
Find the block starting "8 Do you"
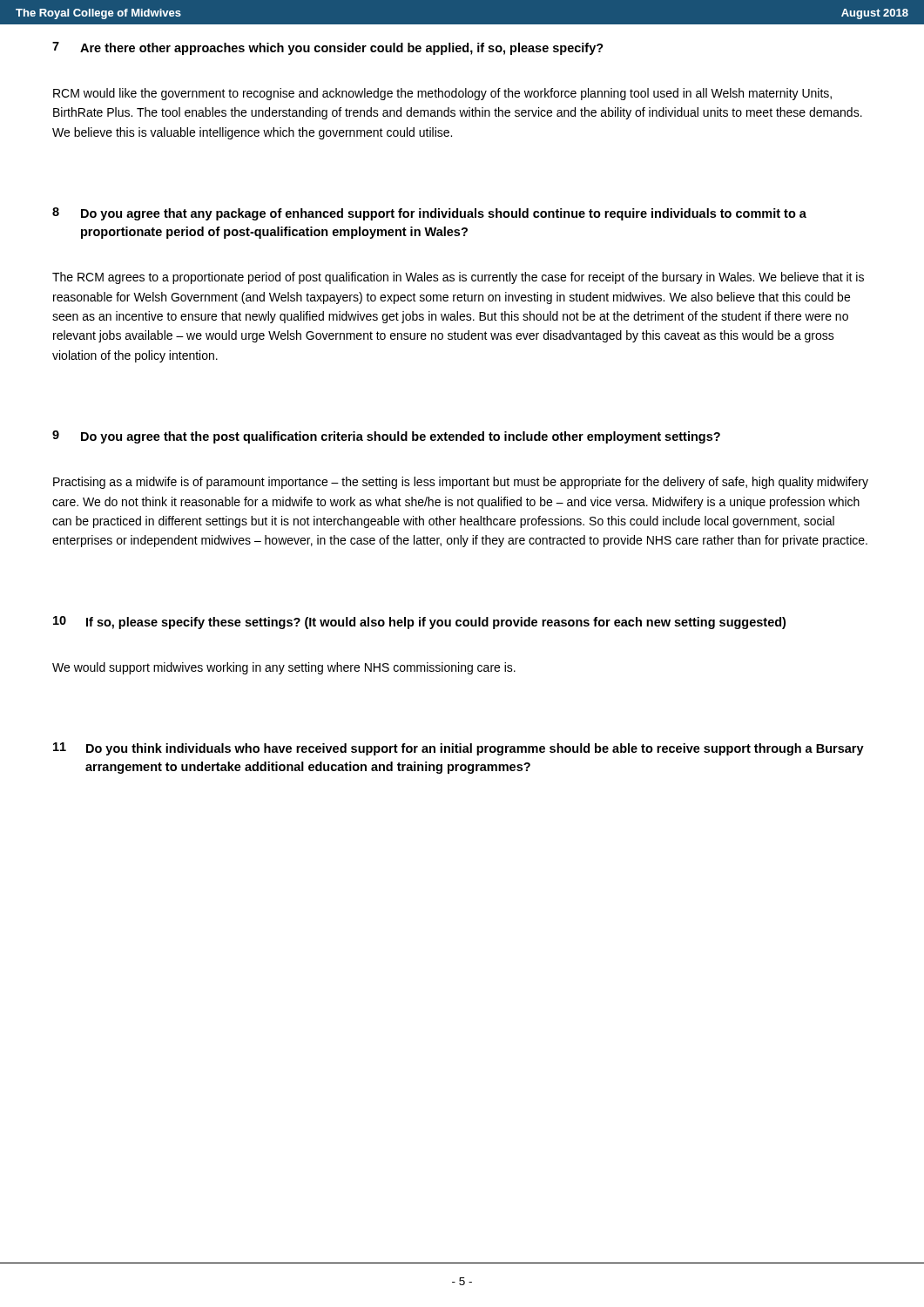pos(462,223)
